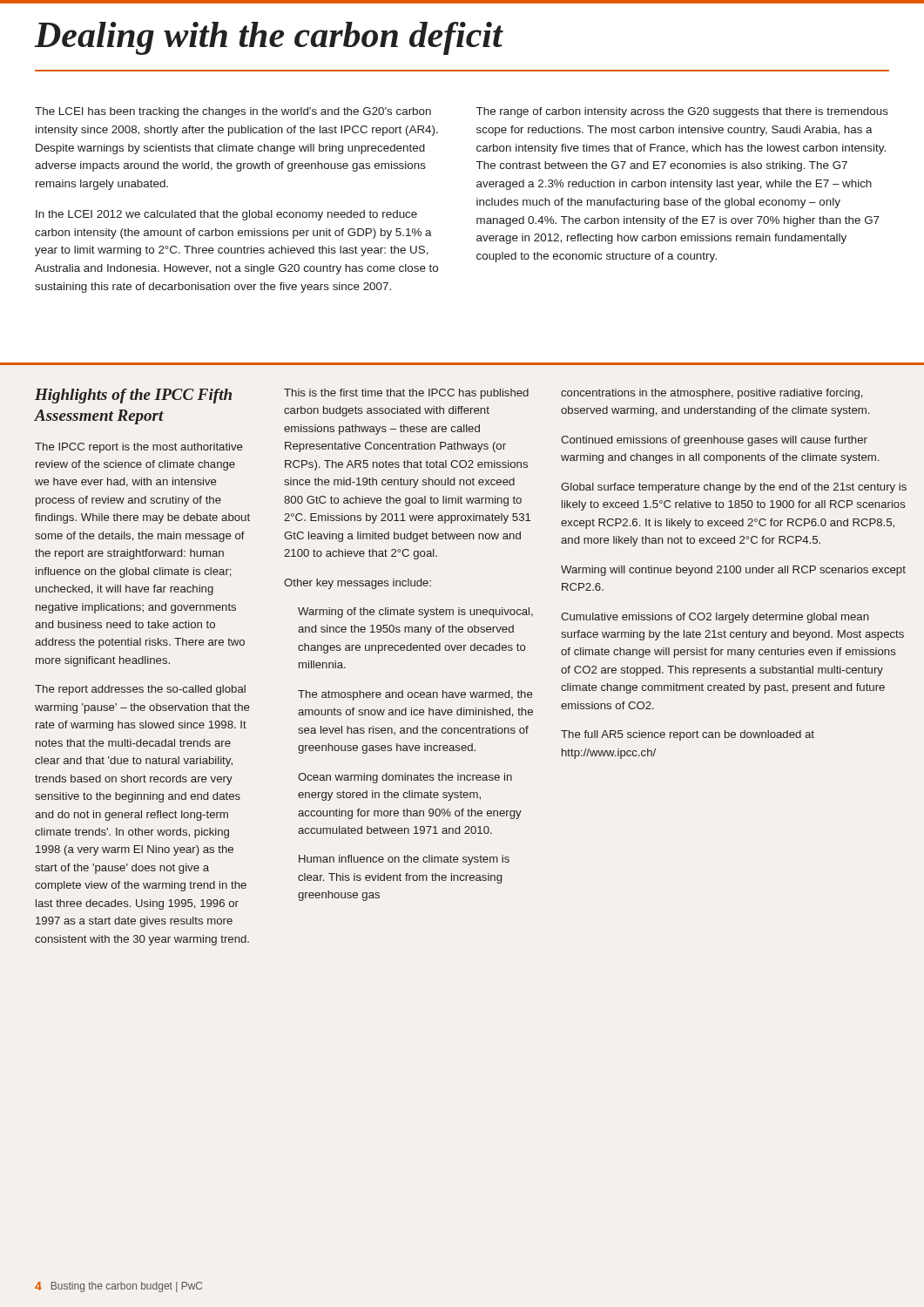This screenshot has width=924, height=1307.
Task: Find the text block starting "Ocean warming dominates"
Action: coord(410,803)
